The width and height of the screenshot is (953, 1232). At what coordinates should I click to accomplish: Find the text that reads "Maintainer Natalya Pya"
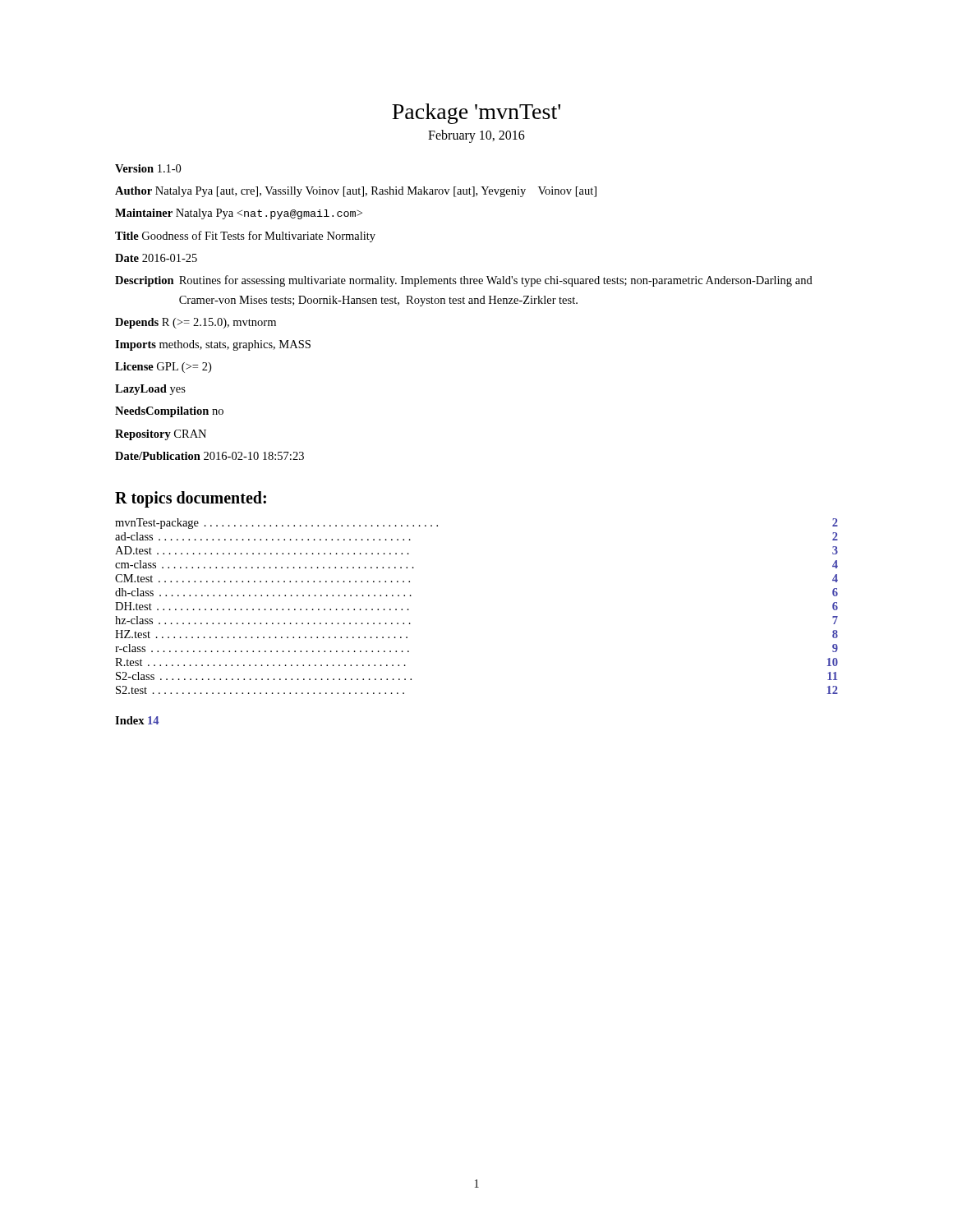239,213
